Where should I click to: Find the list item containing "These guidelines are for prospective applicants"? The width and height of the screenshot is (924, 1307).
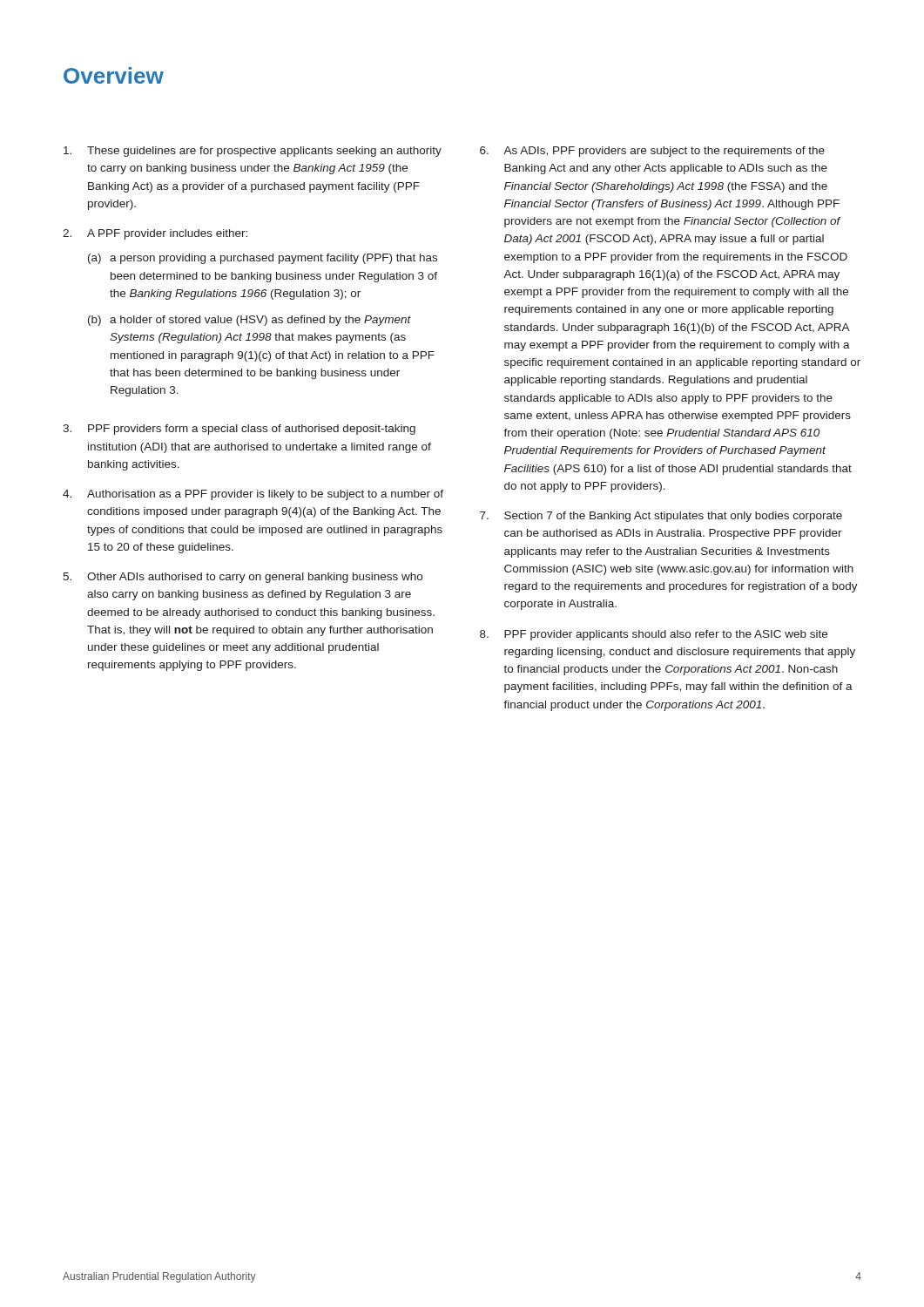(x=254, y=177)
